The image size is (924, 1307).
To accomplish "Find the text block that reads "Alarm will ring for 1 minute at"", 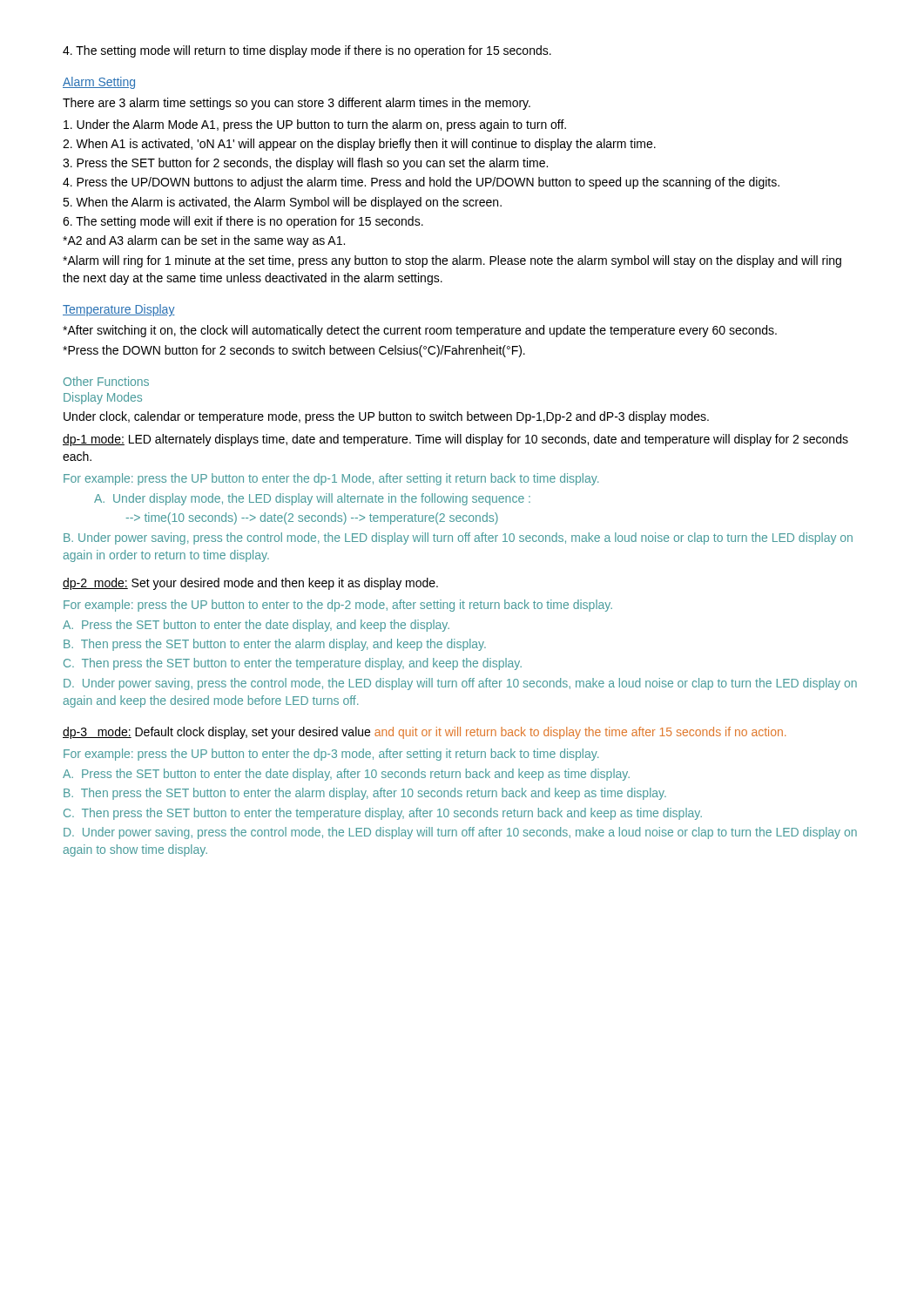I will (x=452, y=269).
